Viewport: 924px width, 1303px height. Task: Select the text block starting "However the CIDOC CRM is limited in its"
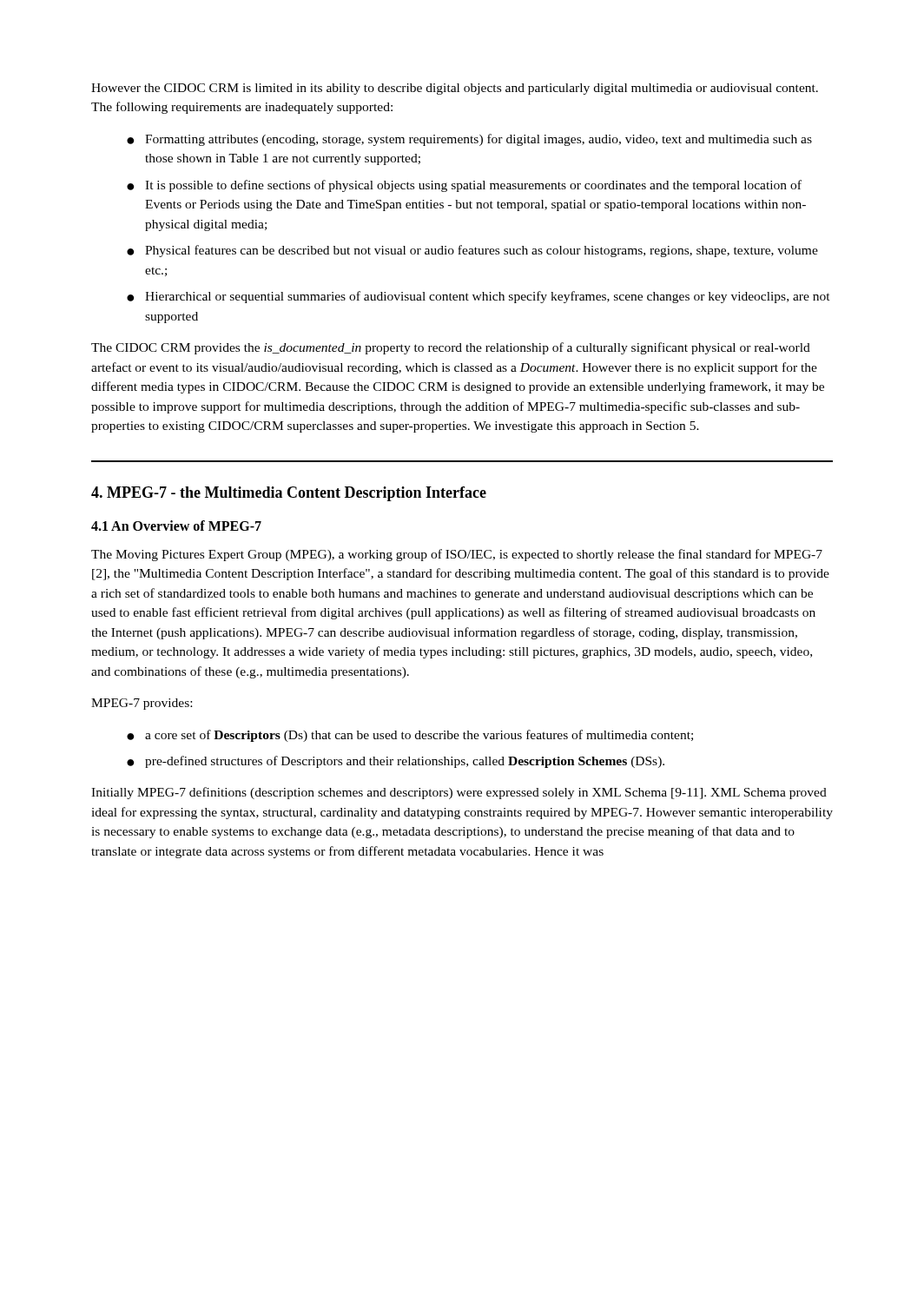455,97
